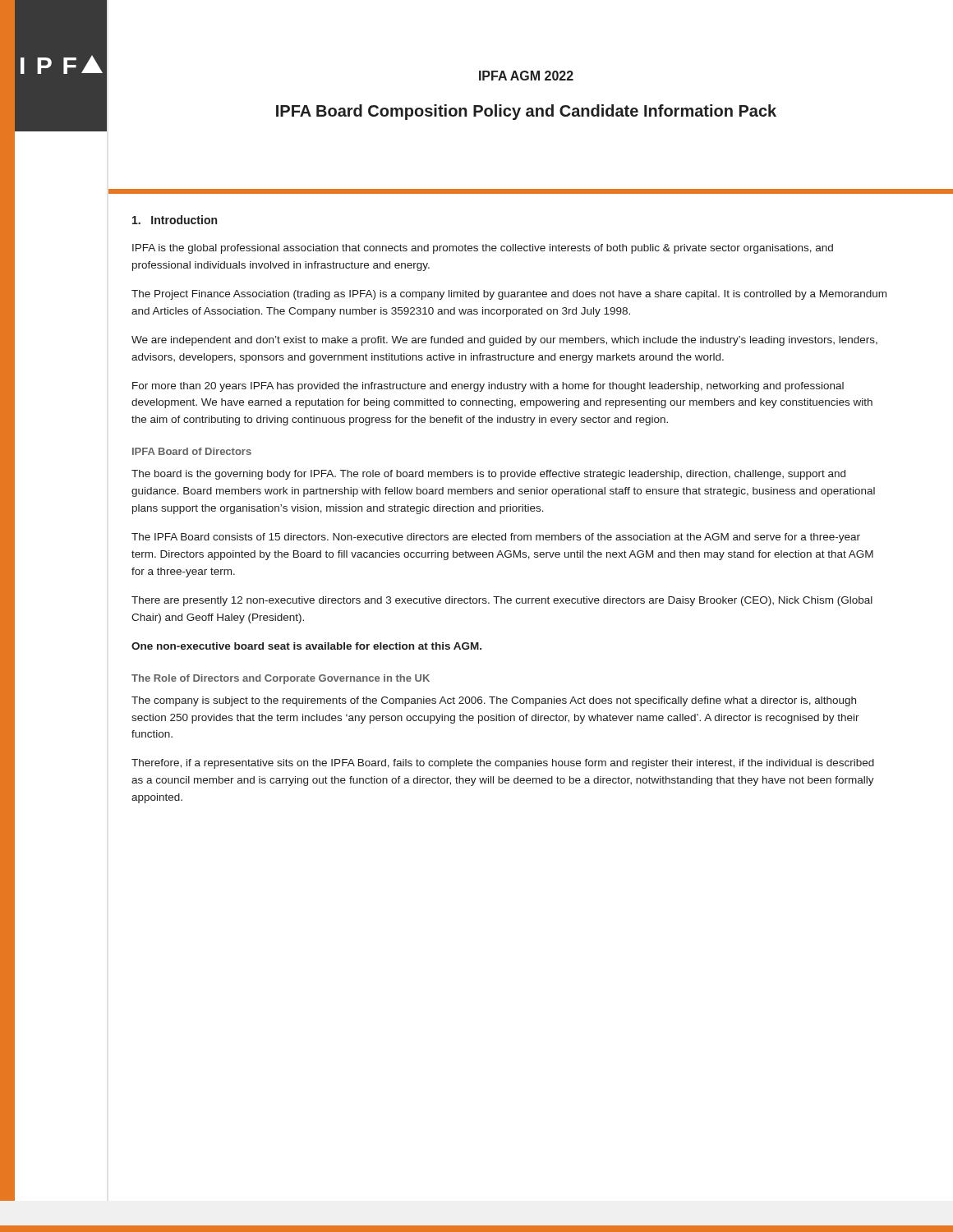Image resolution: width=953 pixels, height=1232 pixels.
Task: Select the text starting "The IPFA Board consists of"
Action: tap(503, 554)
